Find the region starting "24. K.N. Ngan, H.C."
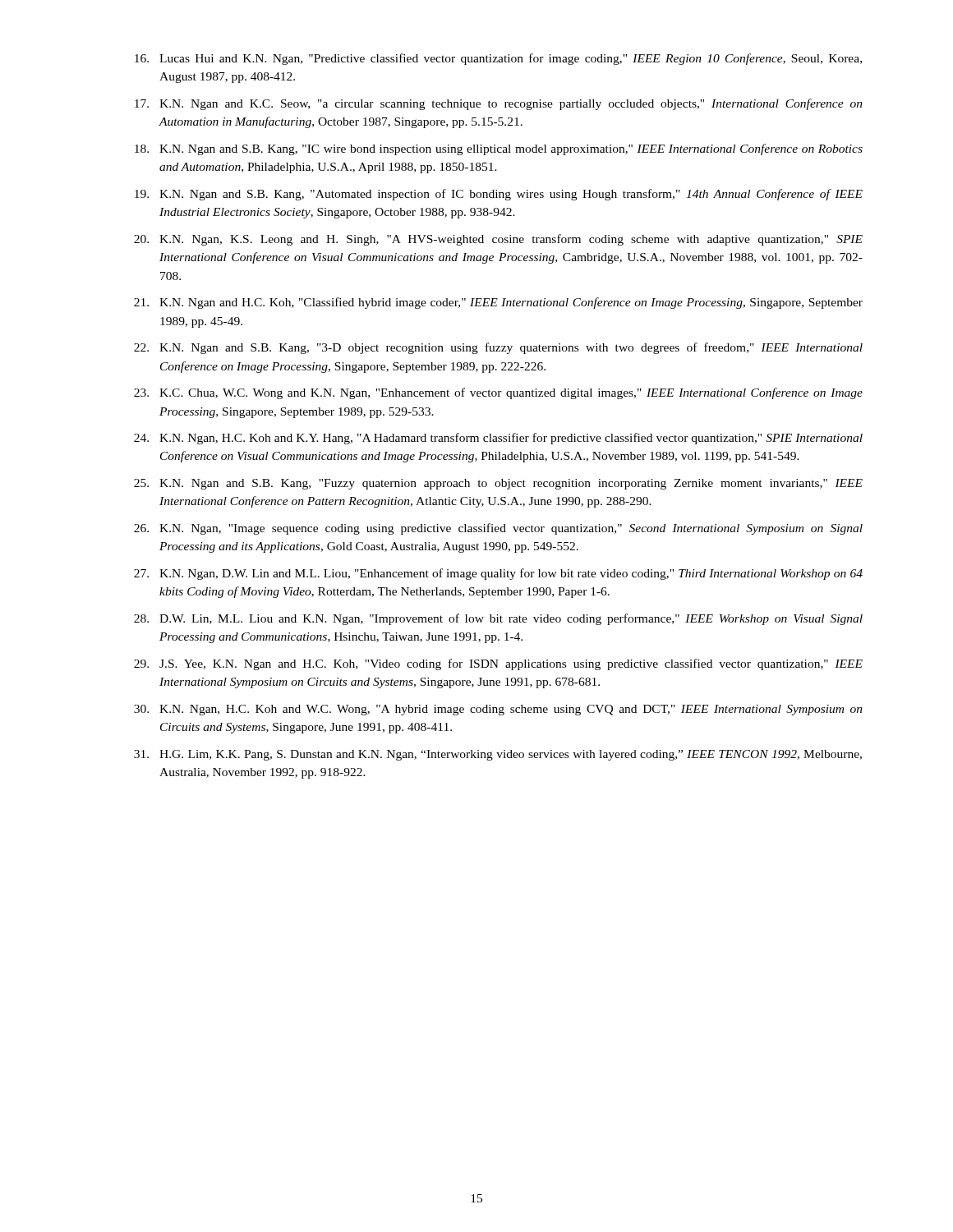Viewport: 953px width, 1232px height. tap(485, 447)
